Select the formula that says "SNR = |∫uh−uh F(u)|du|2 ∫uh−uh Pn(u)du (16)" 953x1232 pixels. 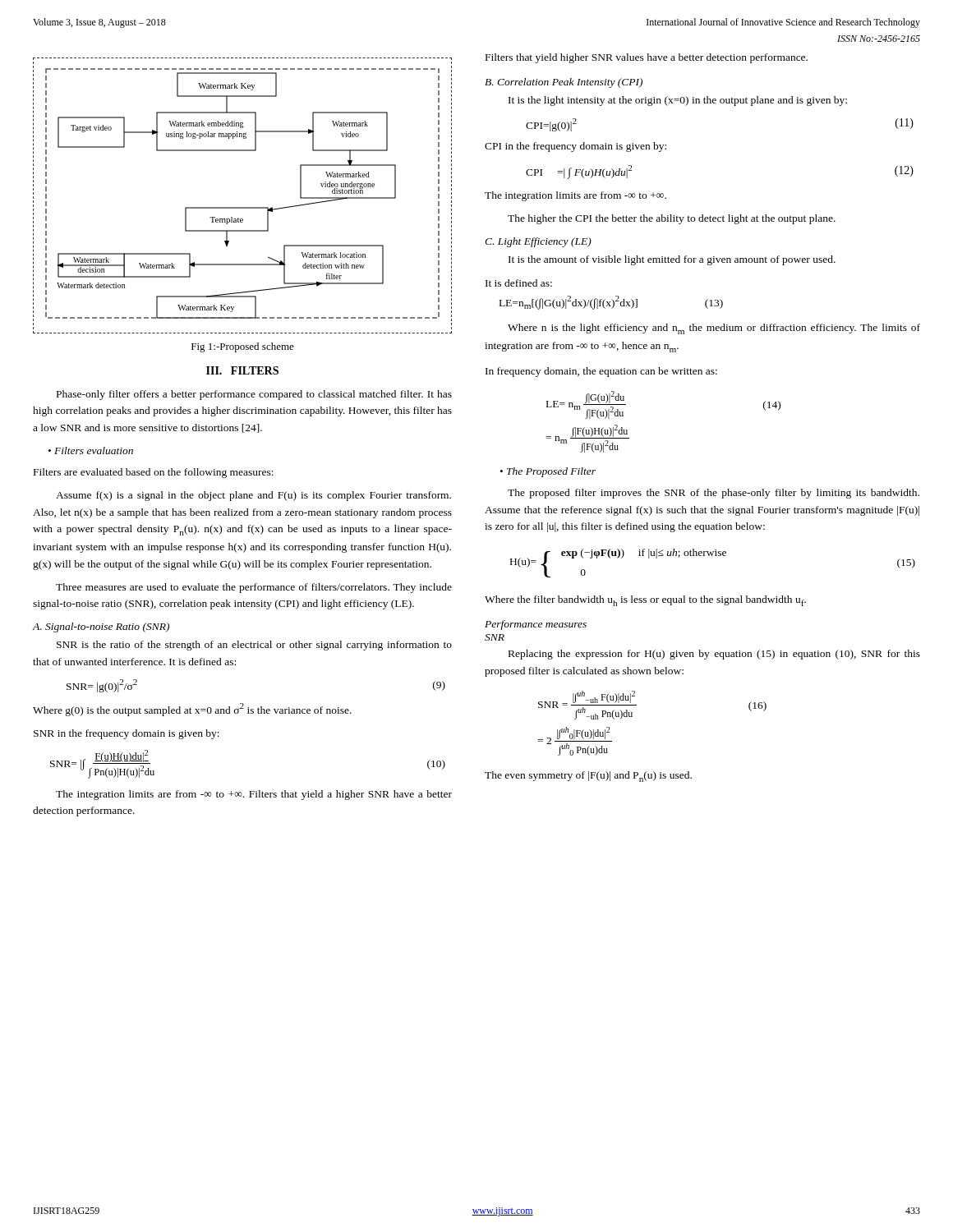click(603, 705)
